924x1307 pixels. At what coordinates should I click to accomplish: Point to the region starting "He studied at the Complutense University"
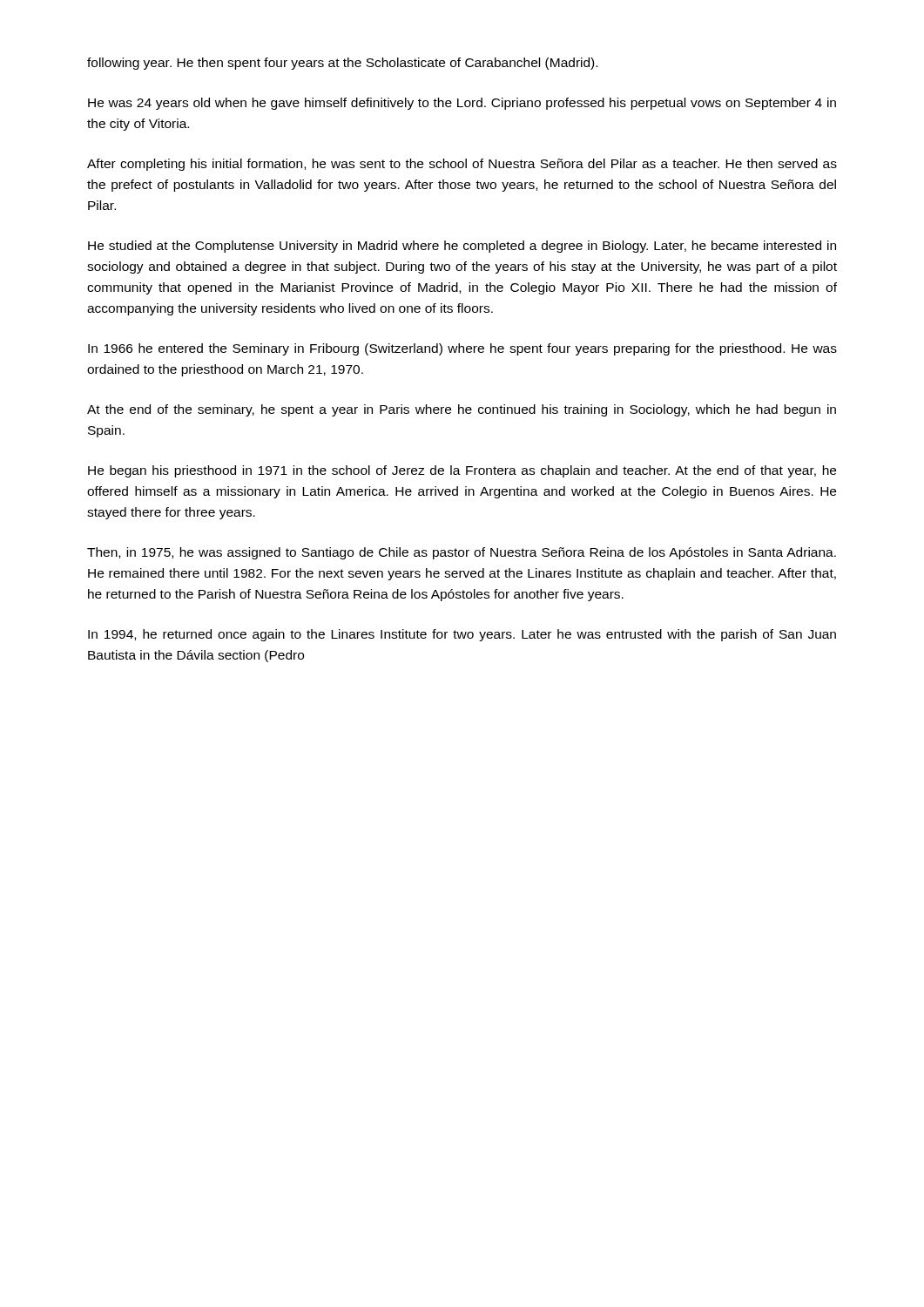[x=462, y=277]
